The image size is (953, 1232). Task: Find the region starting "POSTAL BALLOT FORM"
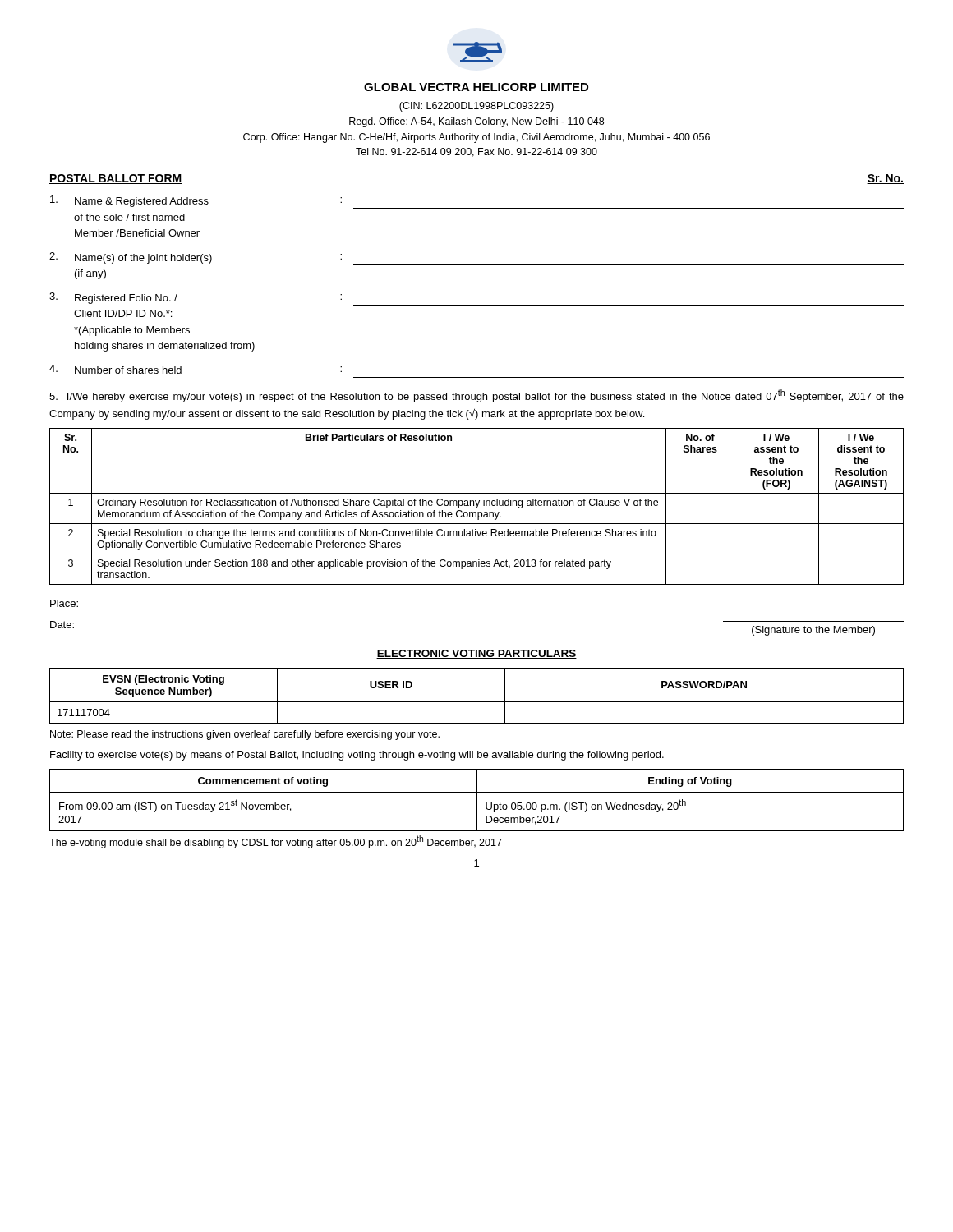point(116,178)
